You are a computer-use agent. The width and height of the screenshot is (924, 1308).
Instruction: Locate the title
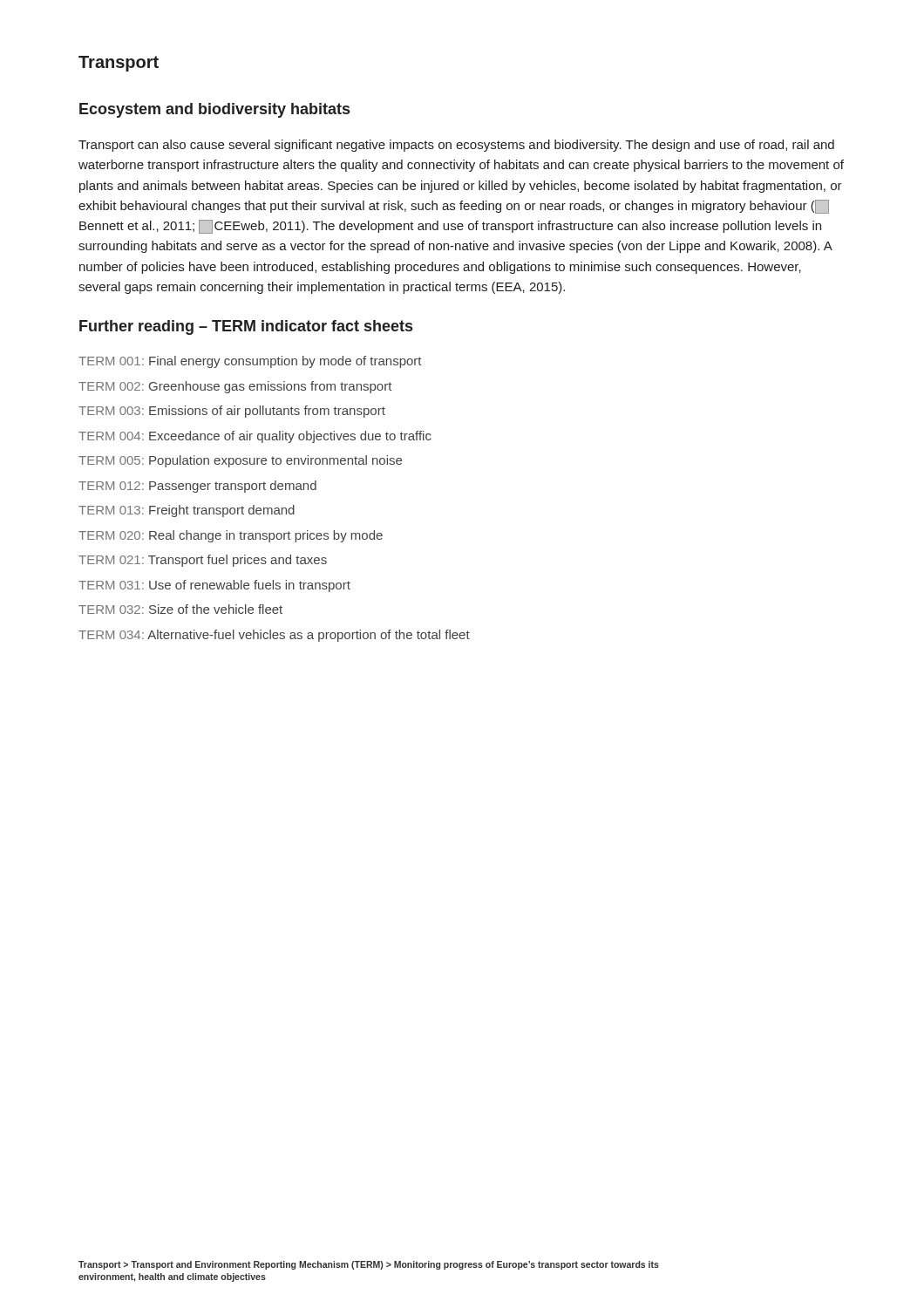click(119, 62)
